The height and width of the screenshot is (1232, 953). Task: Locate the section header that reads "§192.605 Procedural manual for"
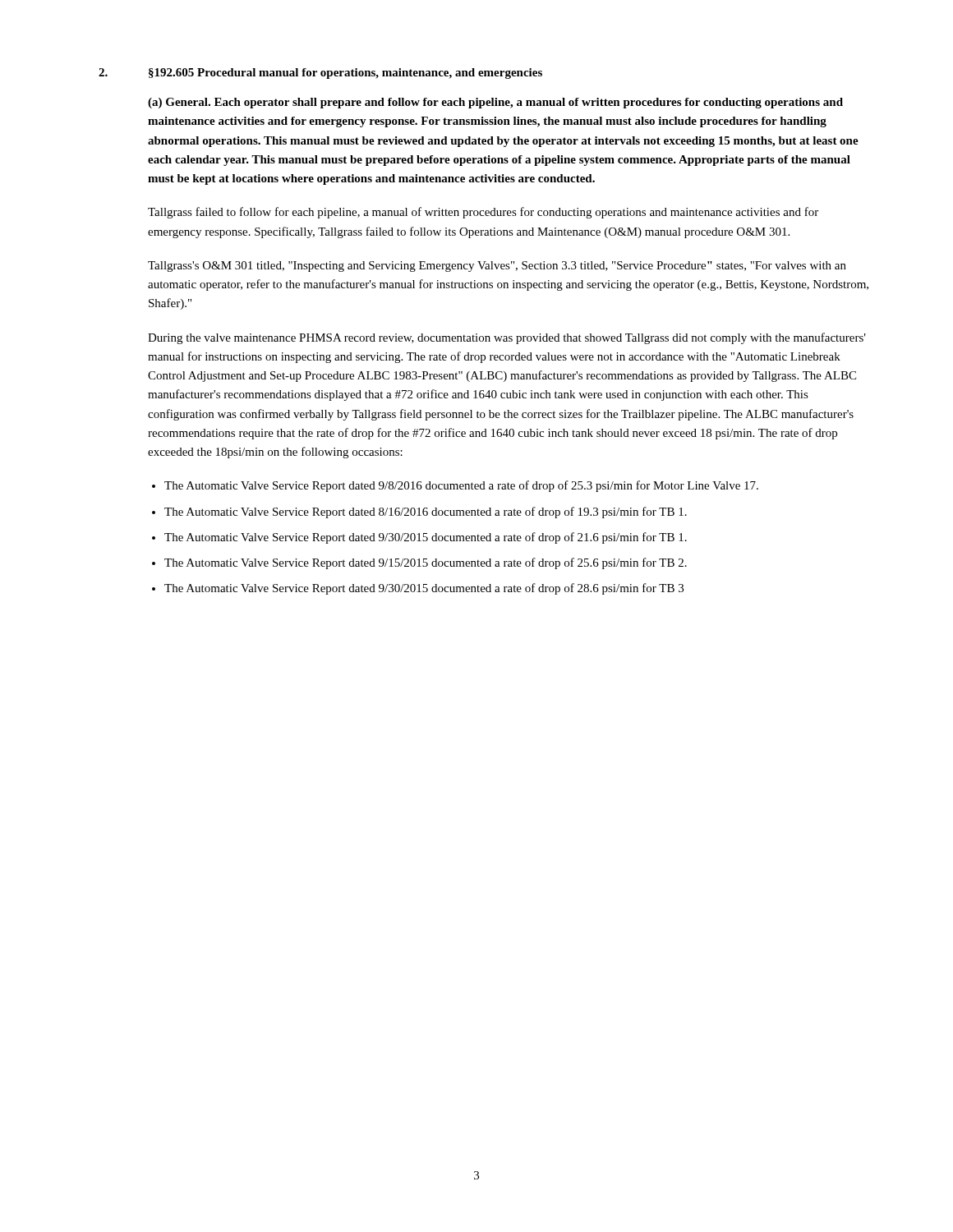tap(345, 72)
